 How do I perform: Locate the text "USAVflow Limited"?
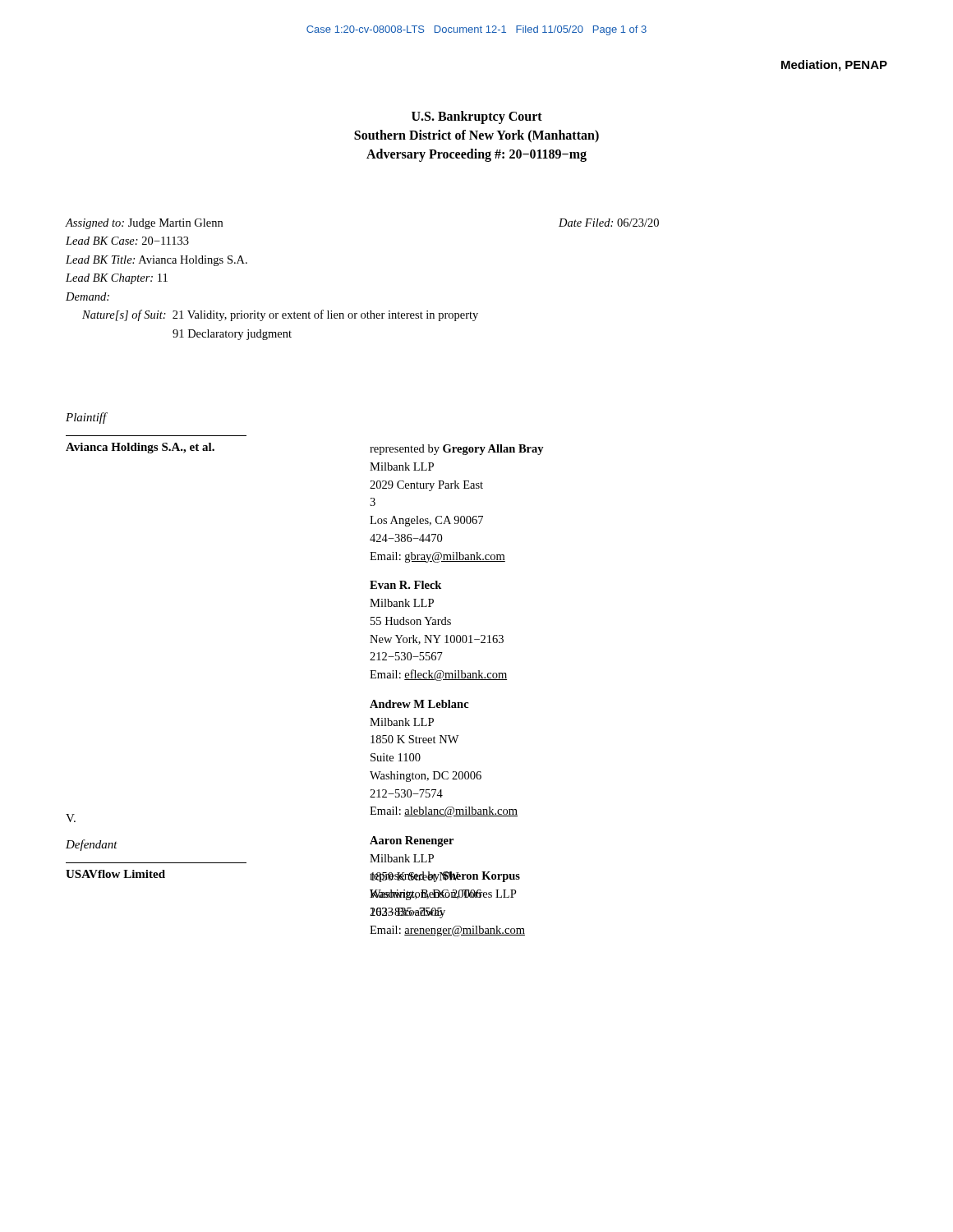[115, 874]
